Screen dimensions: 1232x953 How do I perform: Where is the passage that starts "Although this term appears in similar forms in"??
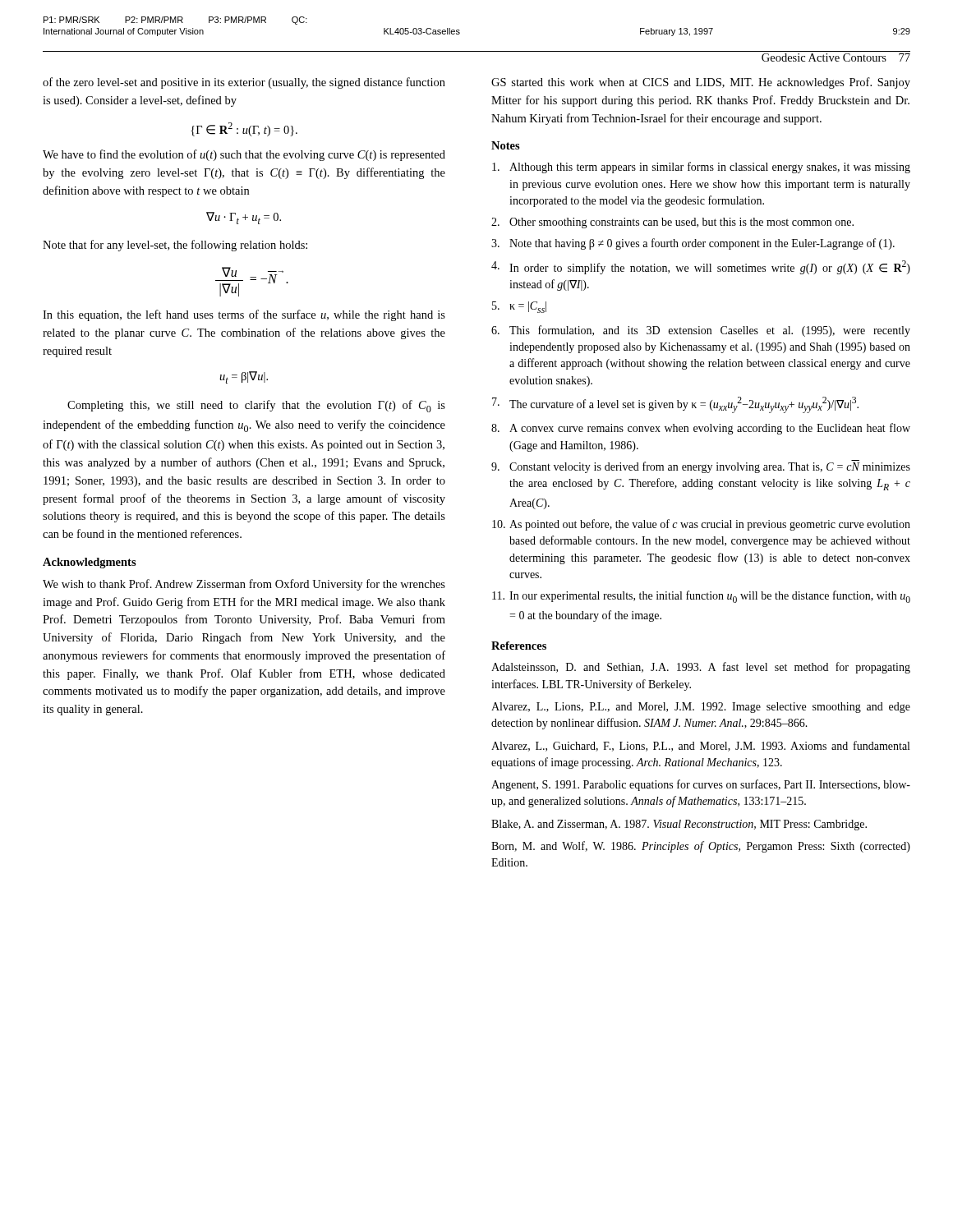tap(701, 185)
